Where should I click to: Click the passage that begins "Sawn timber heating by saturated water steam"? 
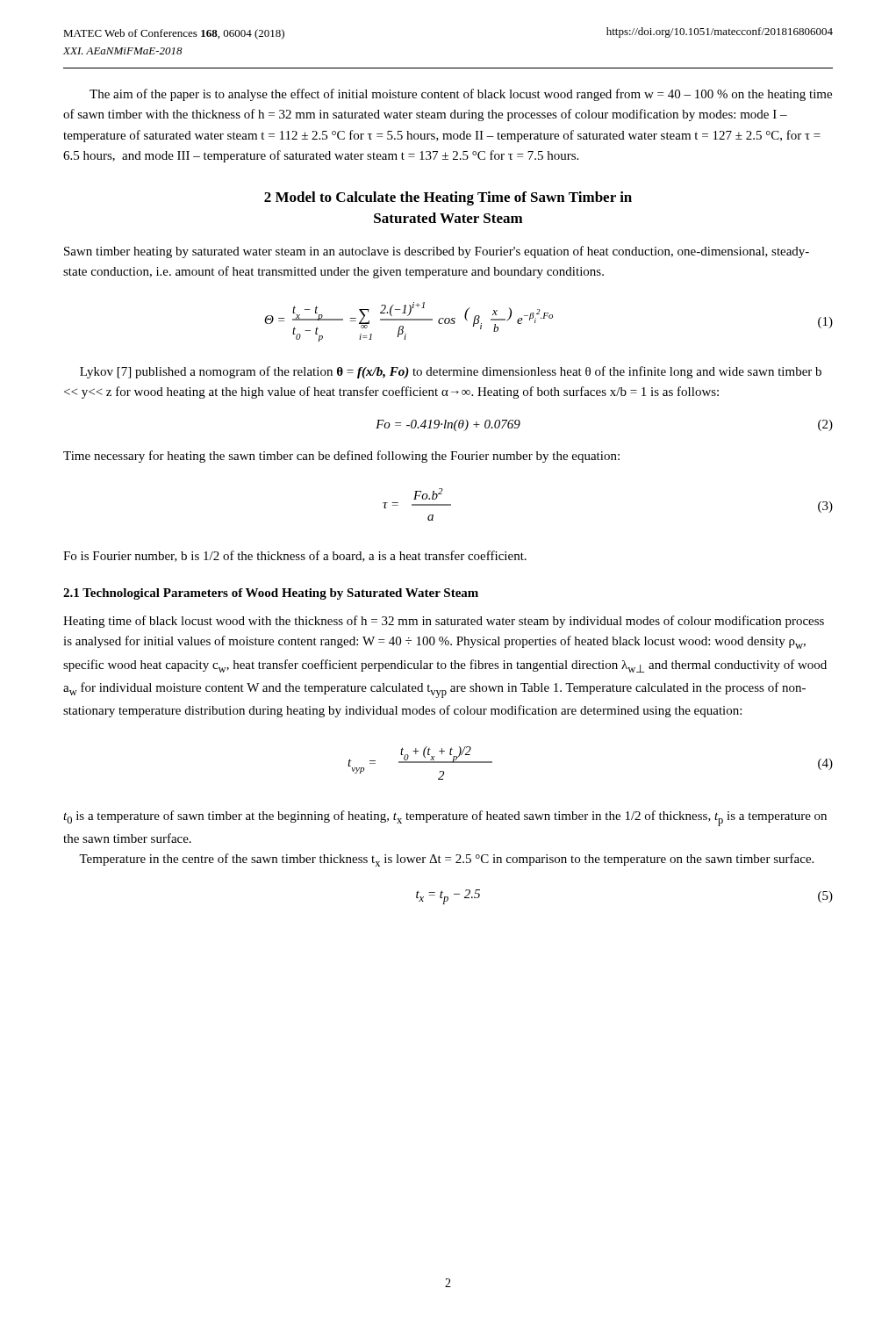pyautogui.click(x=436, y=261)
